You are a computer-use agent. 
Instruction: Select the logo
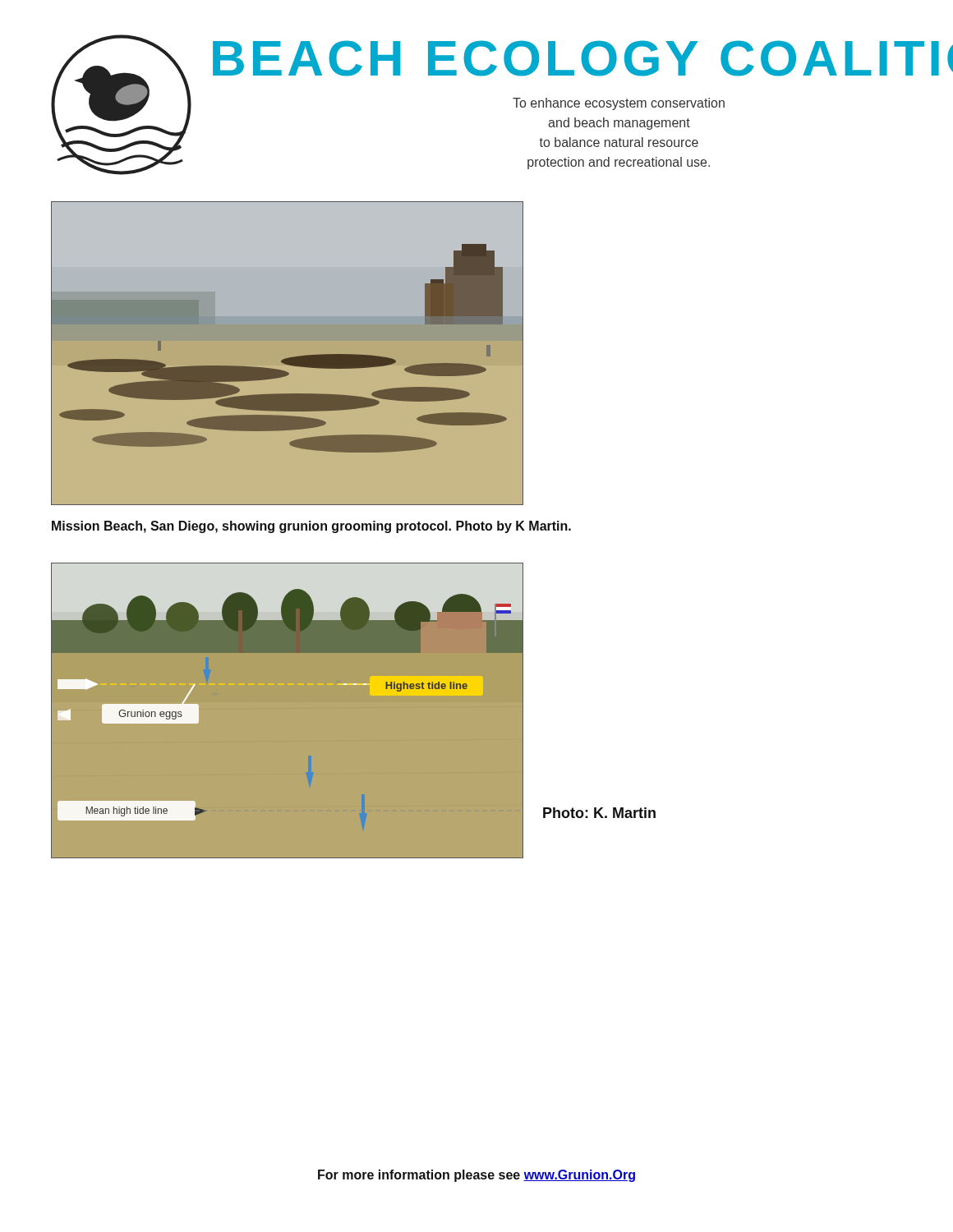pyautogui.click(x=121, y=105)
